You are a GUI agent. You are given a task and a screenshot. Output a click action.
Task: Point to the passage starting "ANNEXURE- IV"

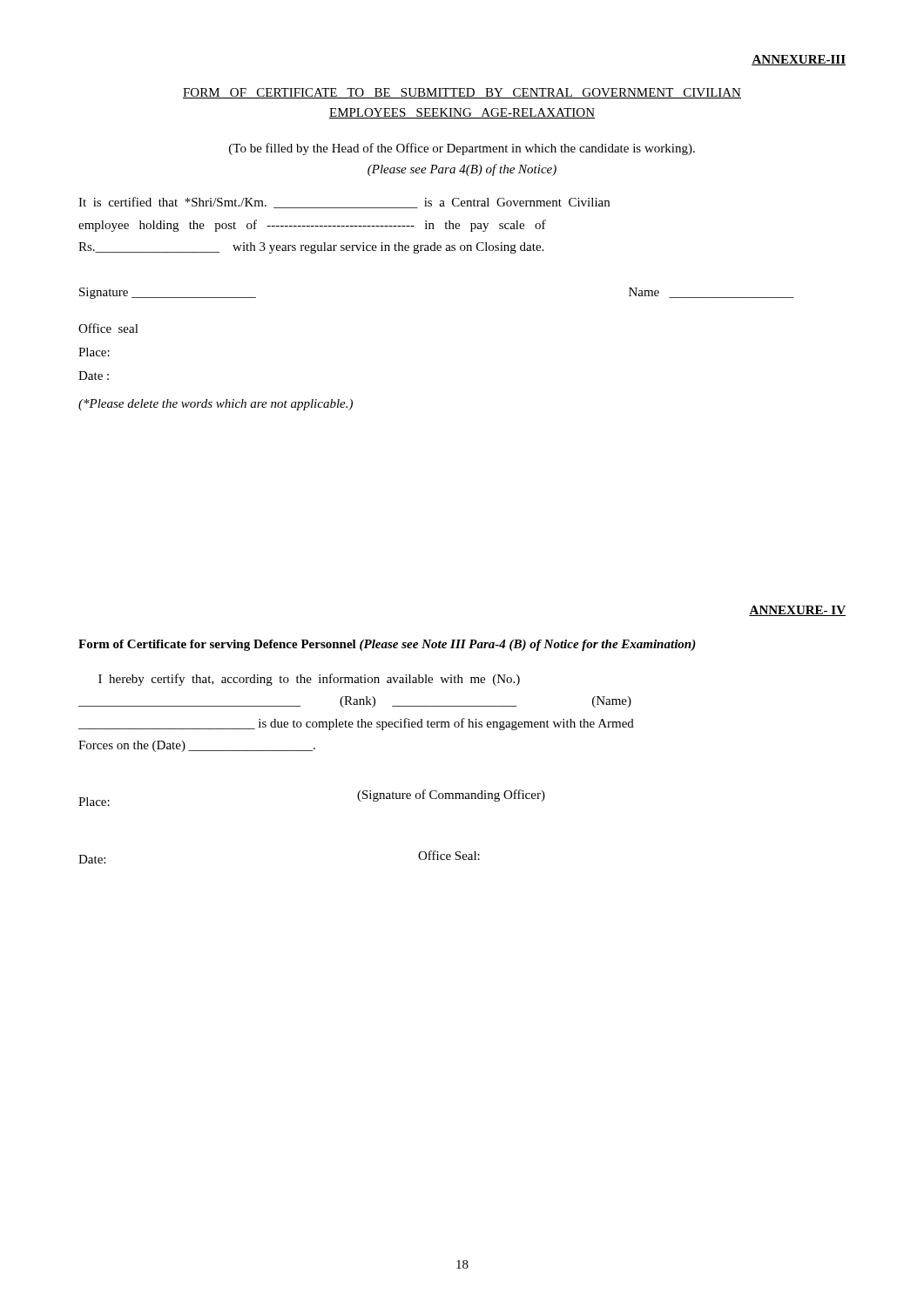coord(798,610)
